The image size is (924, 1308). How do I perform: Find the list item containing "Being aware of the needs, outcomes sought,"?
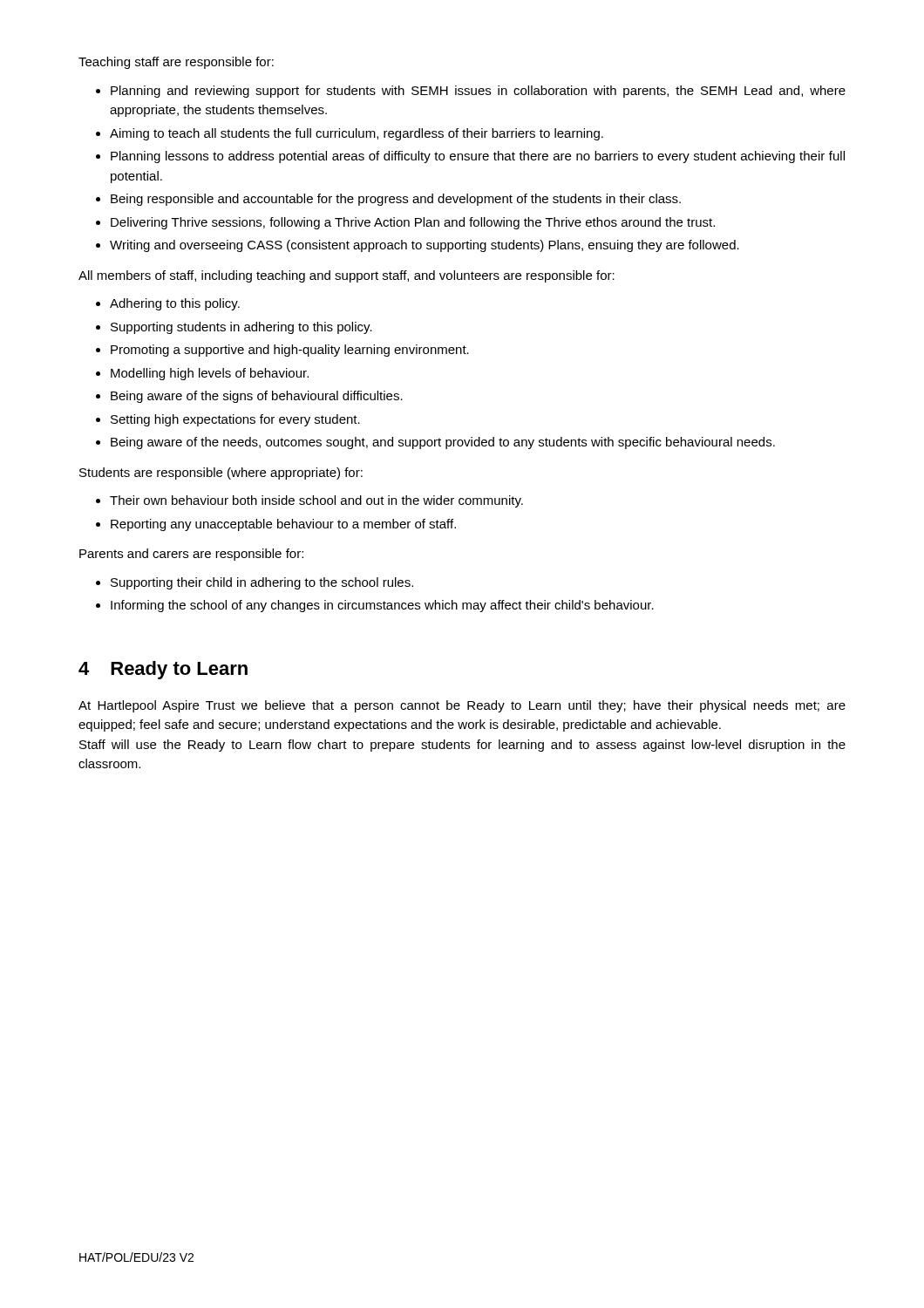pyautogui.click(x=478, y=442)
